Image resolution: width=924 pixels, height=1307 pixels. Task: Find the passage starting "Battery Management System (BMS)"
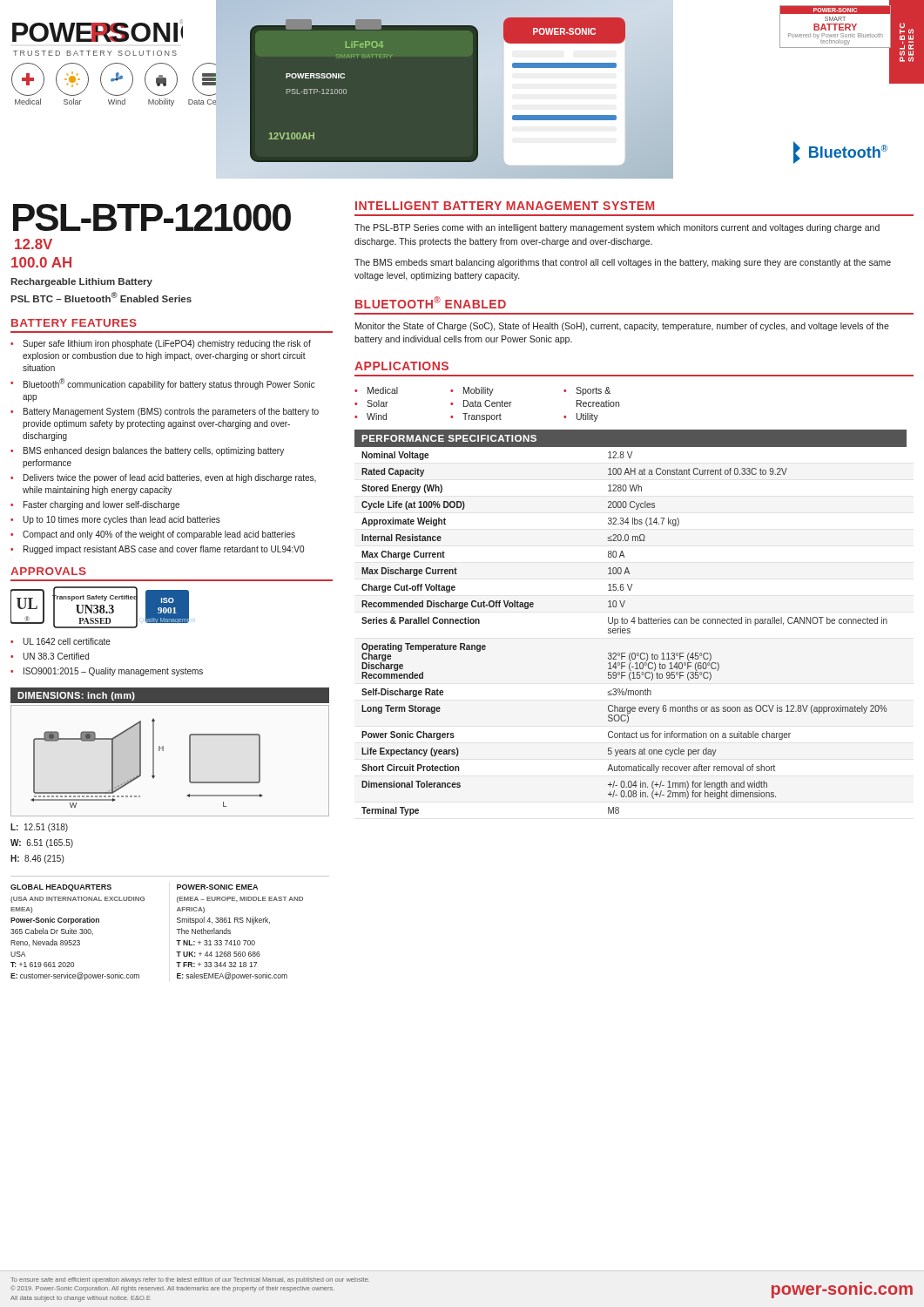coord(171,424)
